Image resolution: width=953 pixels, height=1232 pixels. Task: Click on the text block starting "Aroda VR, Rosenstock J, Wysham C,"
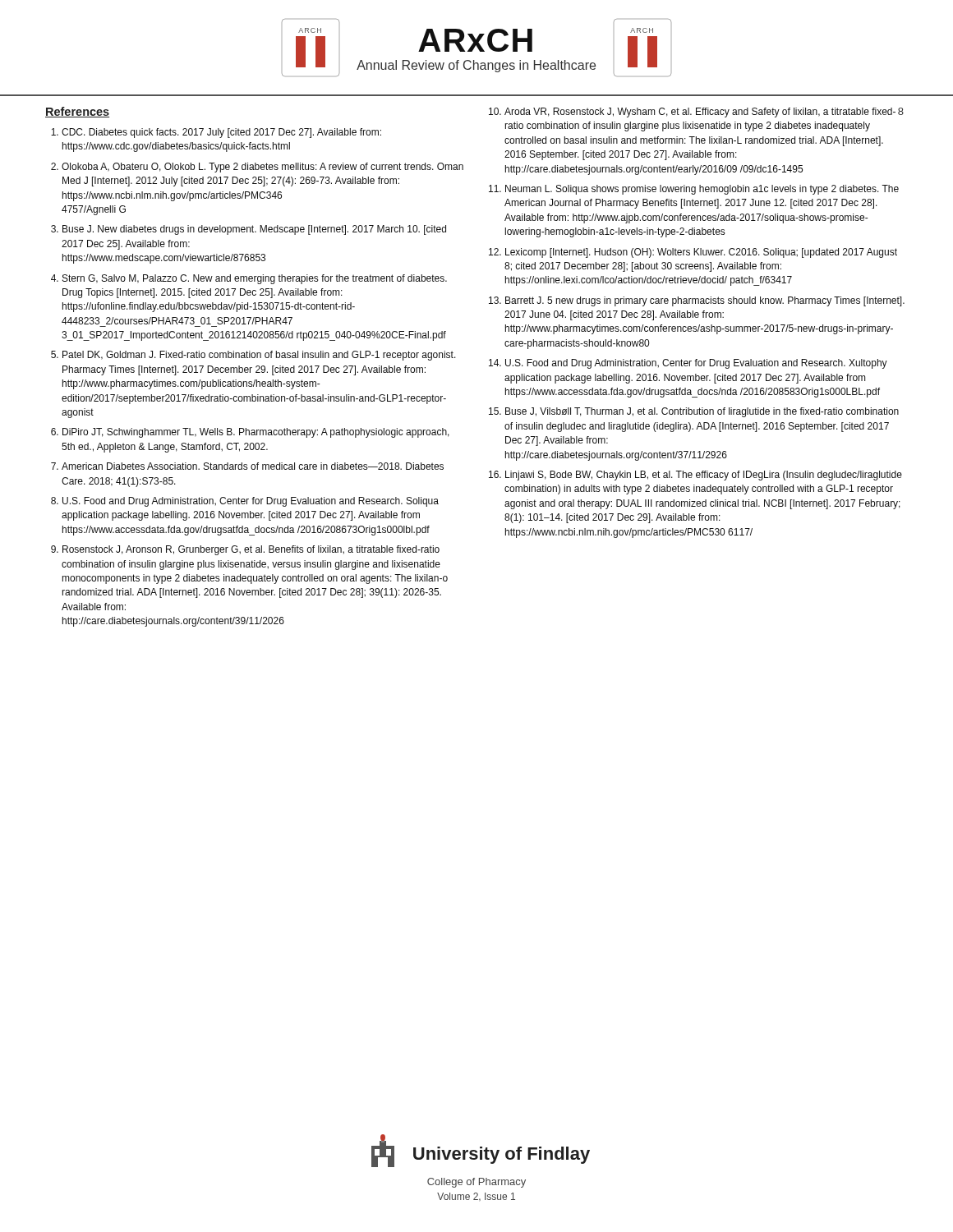700,140
